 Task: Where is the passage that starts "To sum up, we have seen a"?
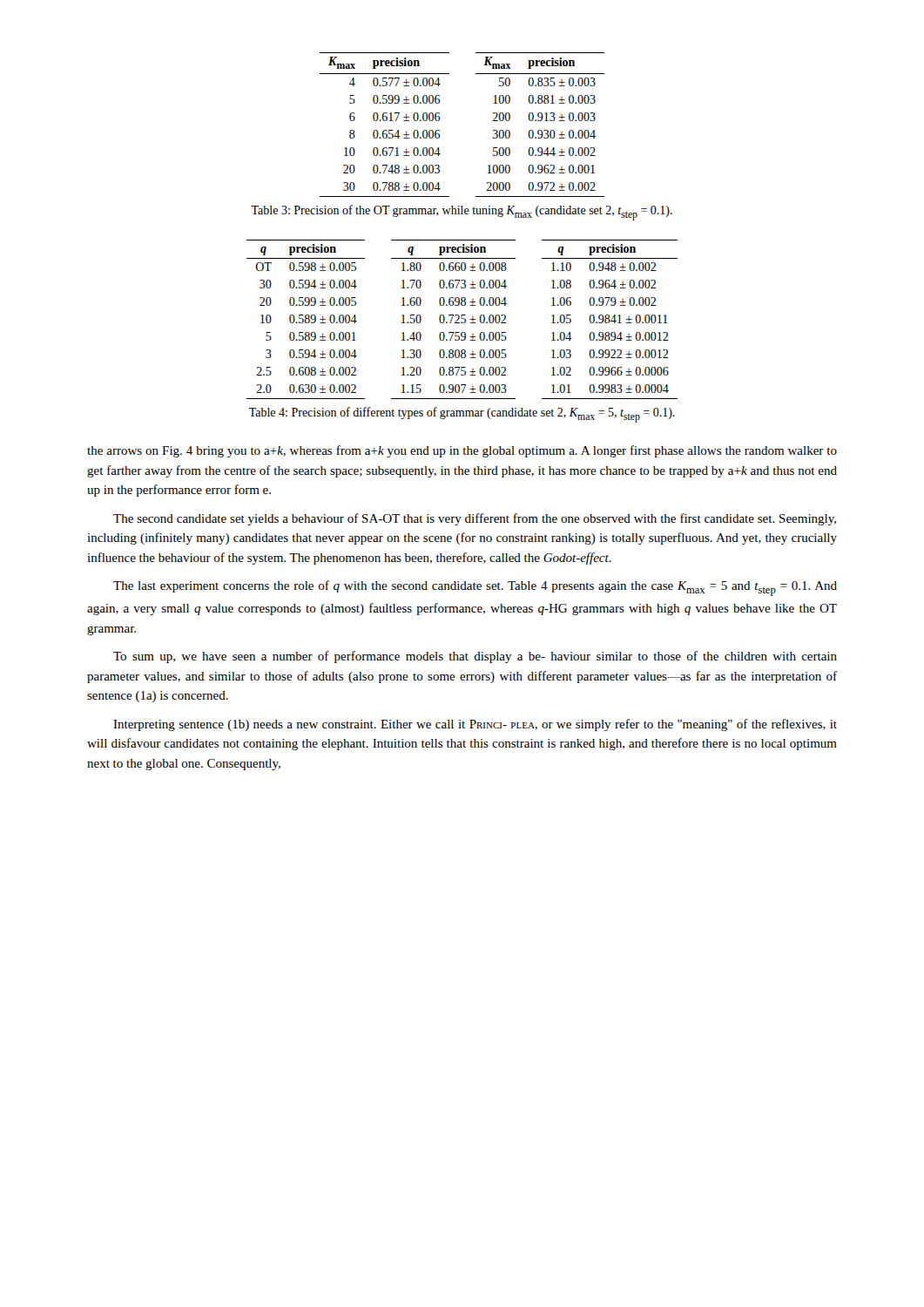click(x=462, y=676)
